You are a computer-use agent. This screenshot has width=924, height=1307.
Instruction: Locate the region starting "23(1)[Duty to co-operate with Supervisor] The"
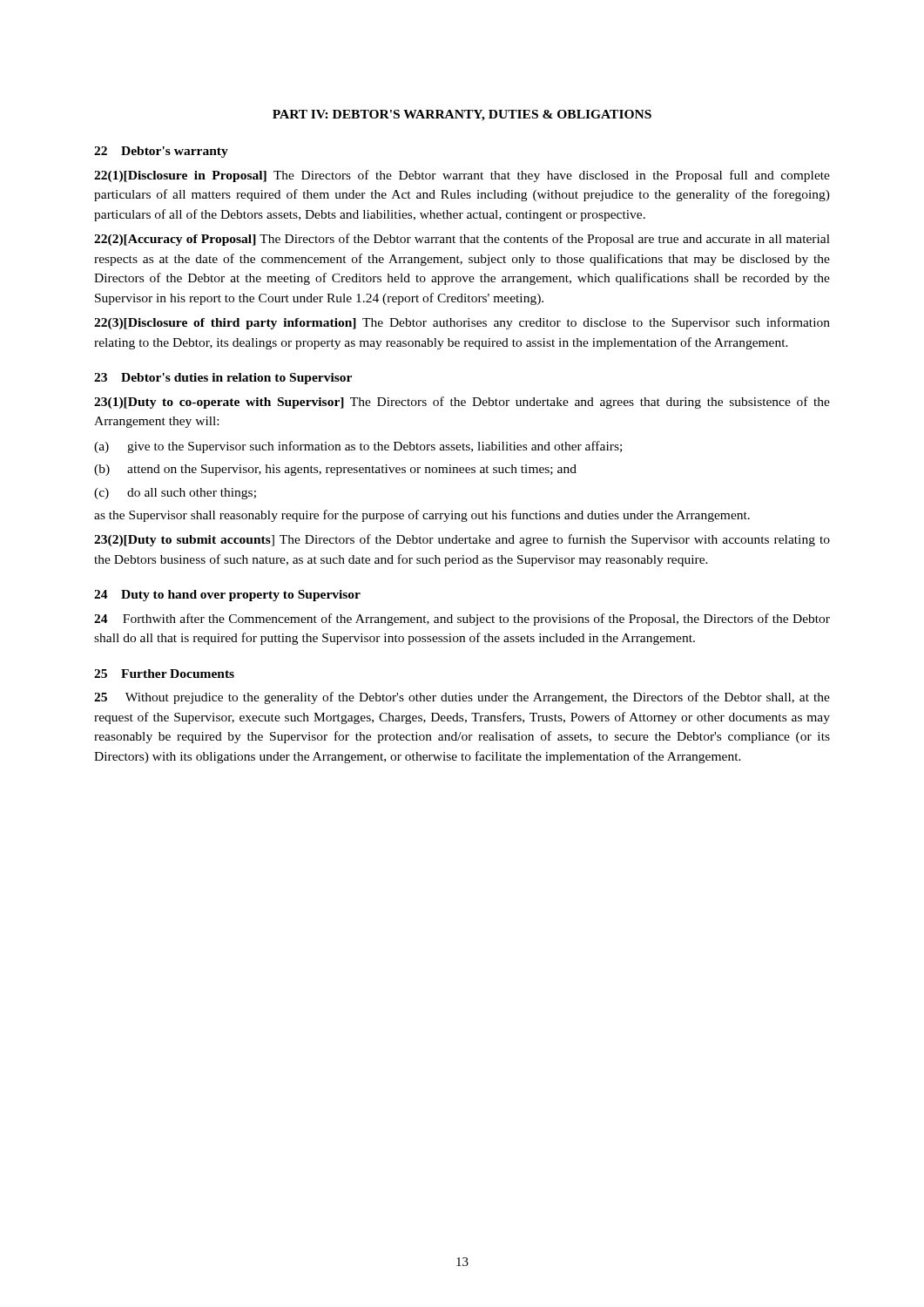(x=462, y=411)
